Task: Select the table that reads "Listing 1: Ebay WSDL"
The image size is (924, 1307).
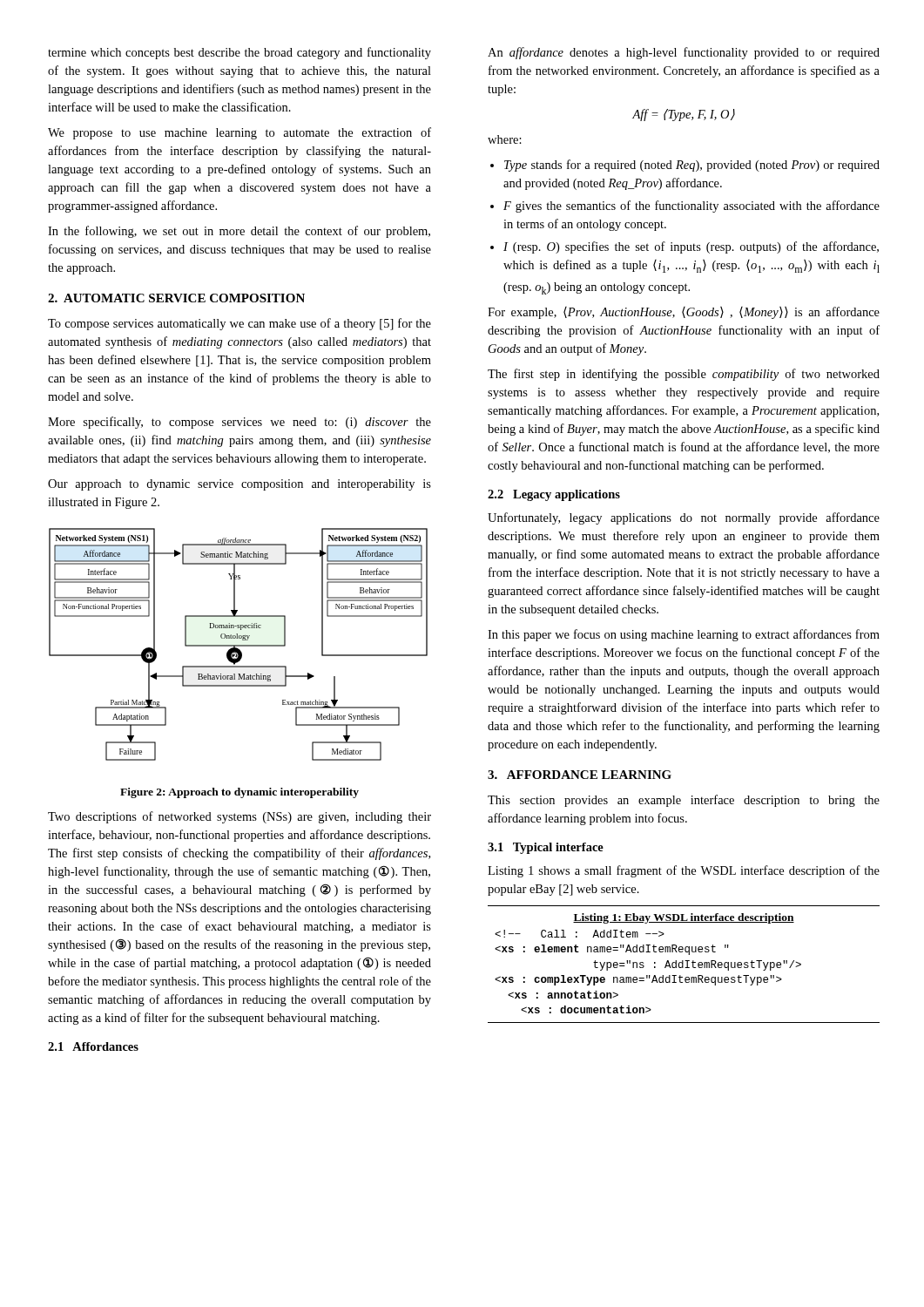Action: tap(684, 964)
